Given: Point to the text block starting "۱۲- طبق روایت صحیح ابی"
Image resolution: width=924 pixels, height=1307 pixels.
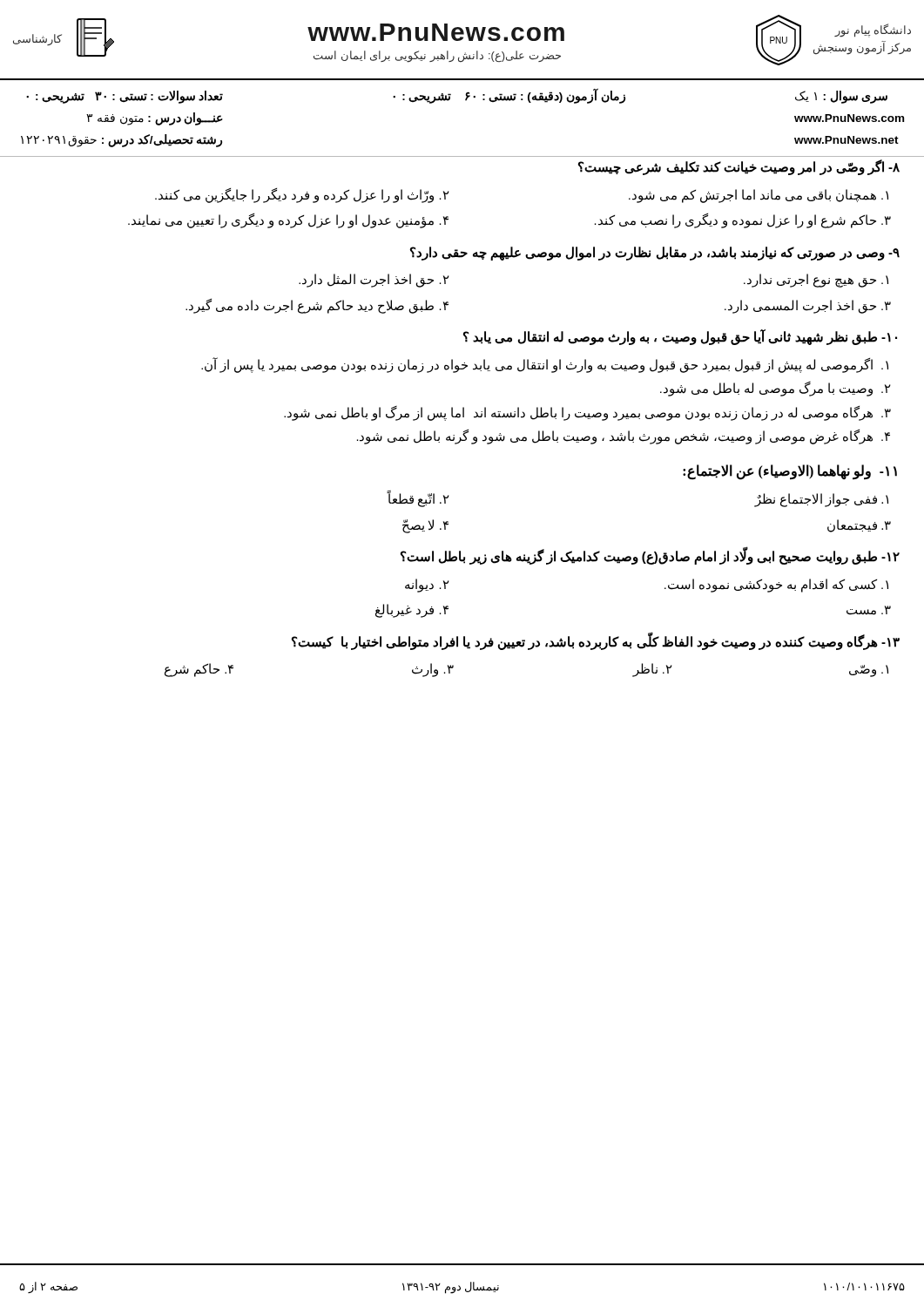Looking at the screenshot, I should [462, 557].
